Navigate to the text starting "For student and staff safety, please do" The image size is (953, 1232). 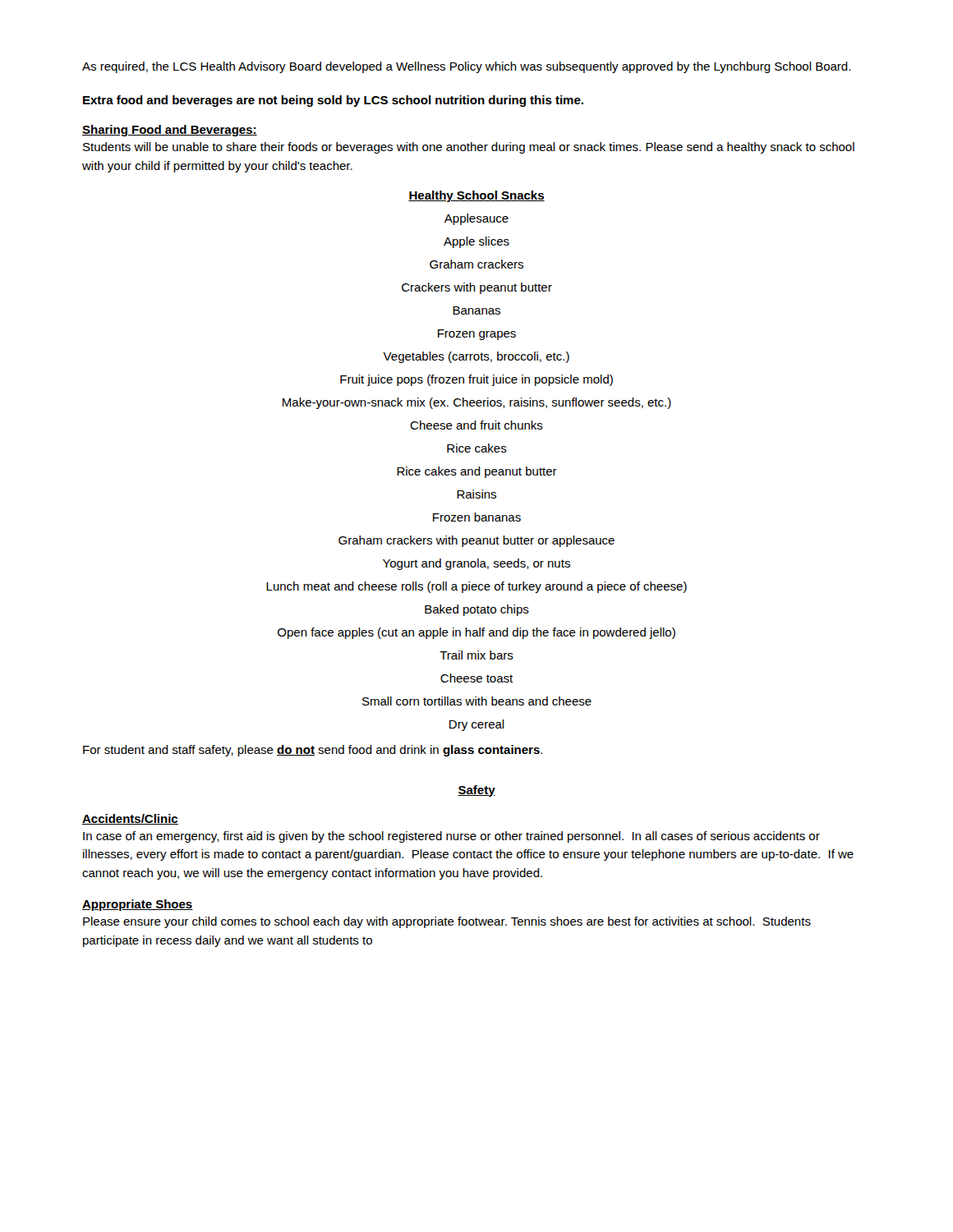pos(313,749)
